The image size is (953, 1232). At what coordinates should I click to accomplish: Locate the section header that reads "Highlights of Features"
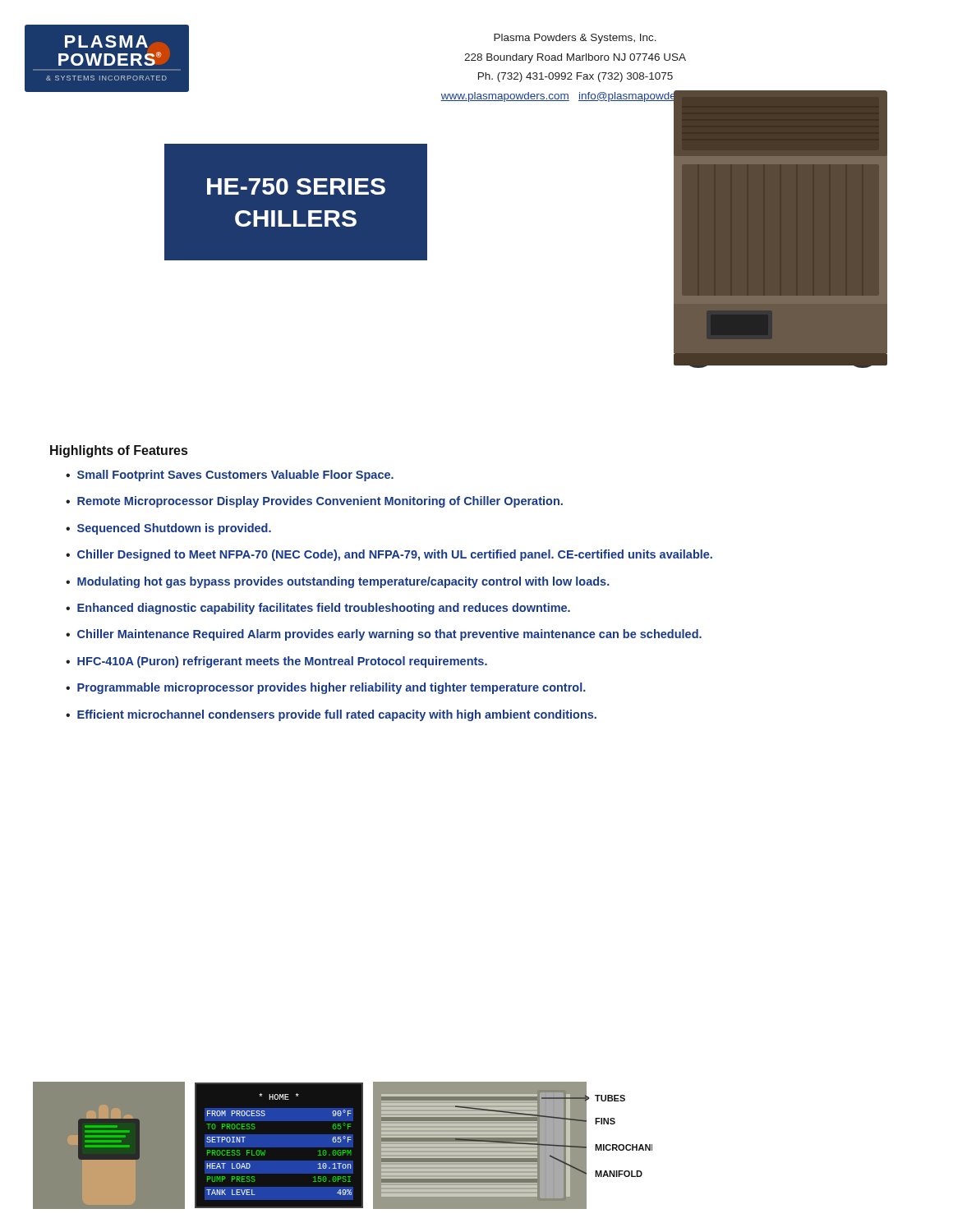(x=119, y=450)
